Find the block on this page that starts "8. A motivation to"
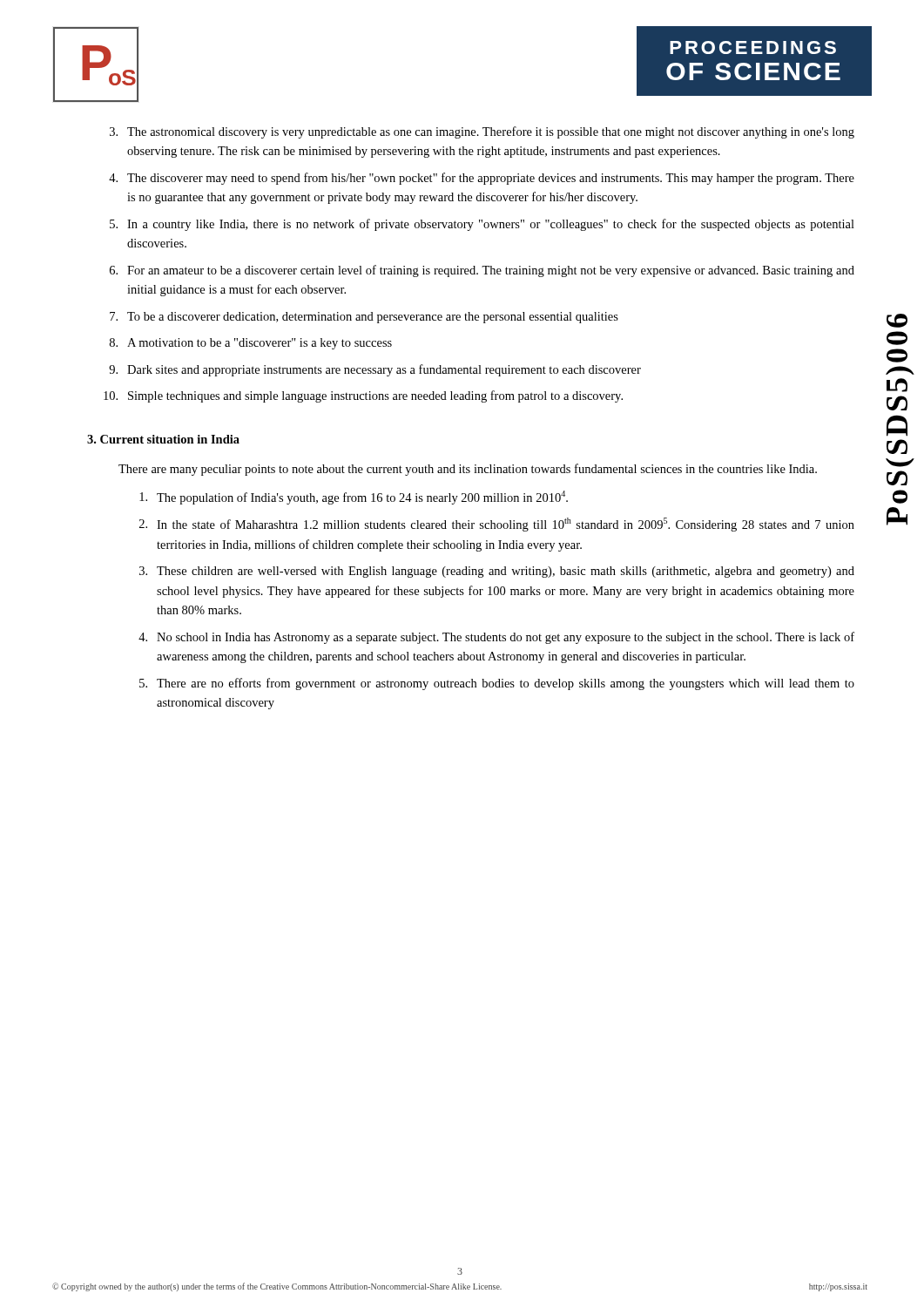The height and width of the screenshot is (1307, 924). [251, 344]
